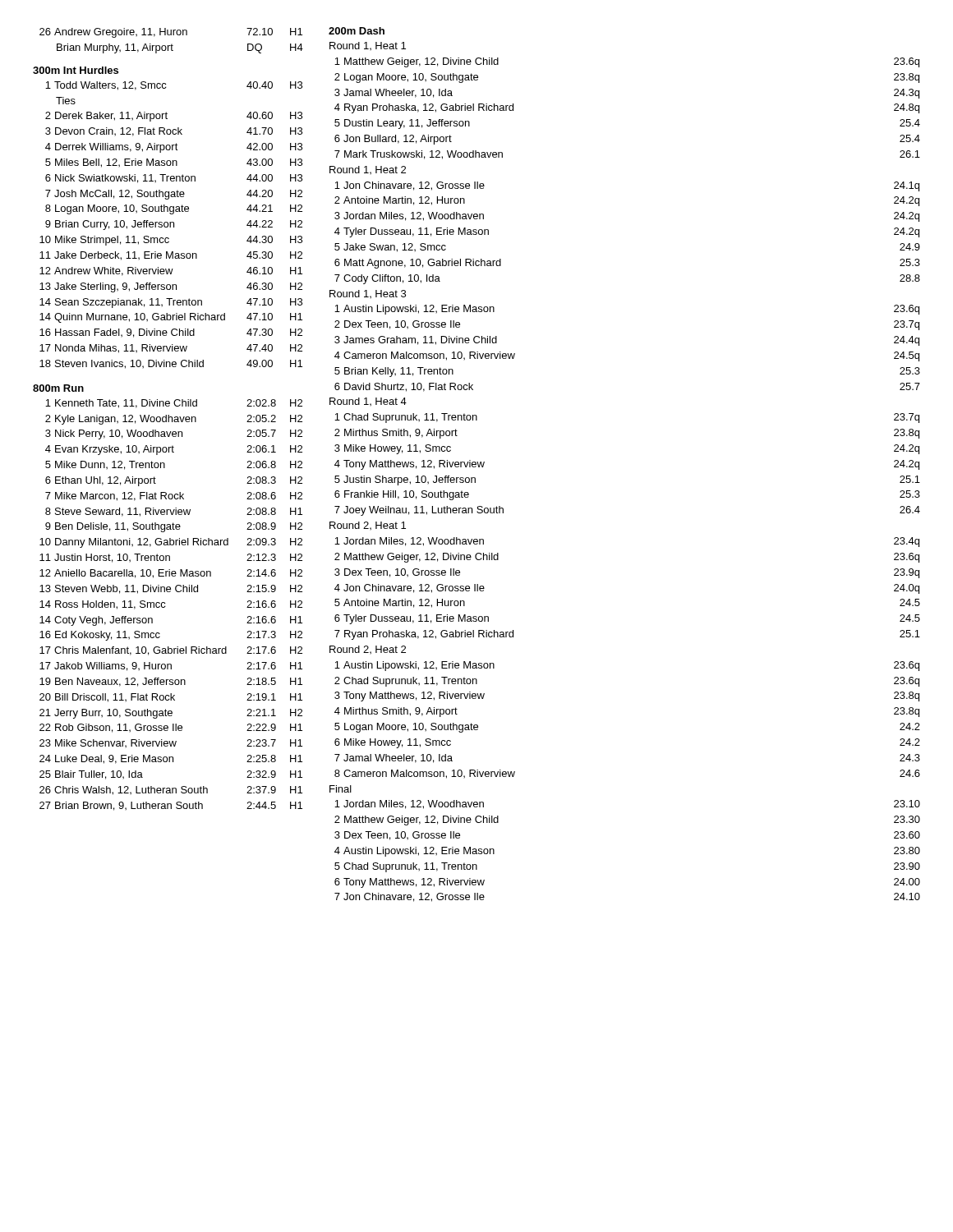Click on the list item with the text "5 Dustin Leary, 11, Jefferson 25.4"
Screen dimensions: 1232x953
pos(400,124)
